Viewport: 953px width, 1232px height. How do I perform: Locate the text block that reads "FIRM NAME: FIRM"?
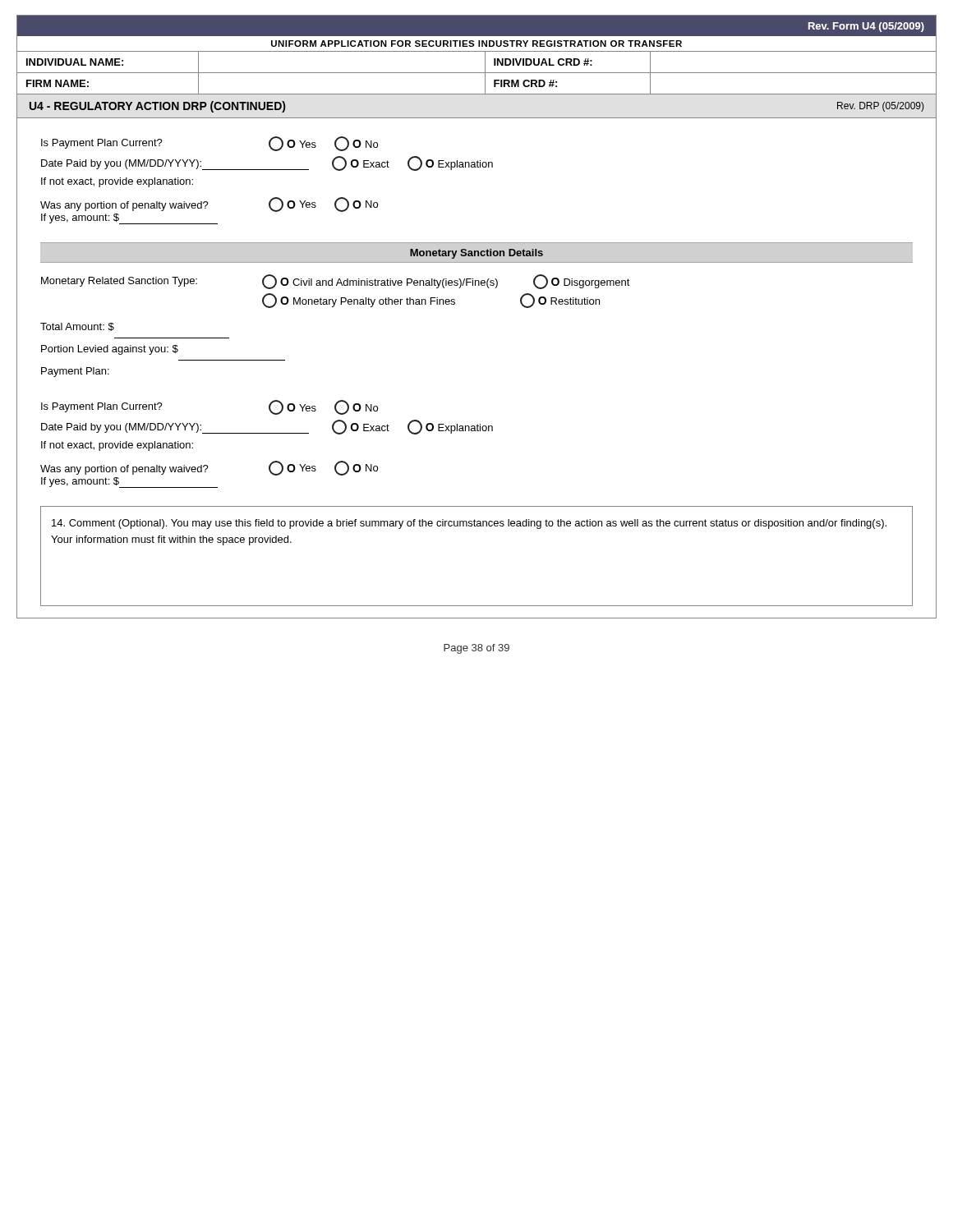pos(476,83)
